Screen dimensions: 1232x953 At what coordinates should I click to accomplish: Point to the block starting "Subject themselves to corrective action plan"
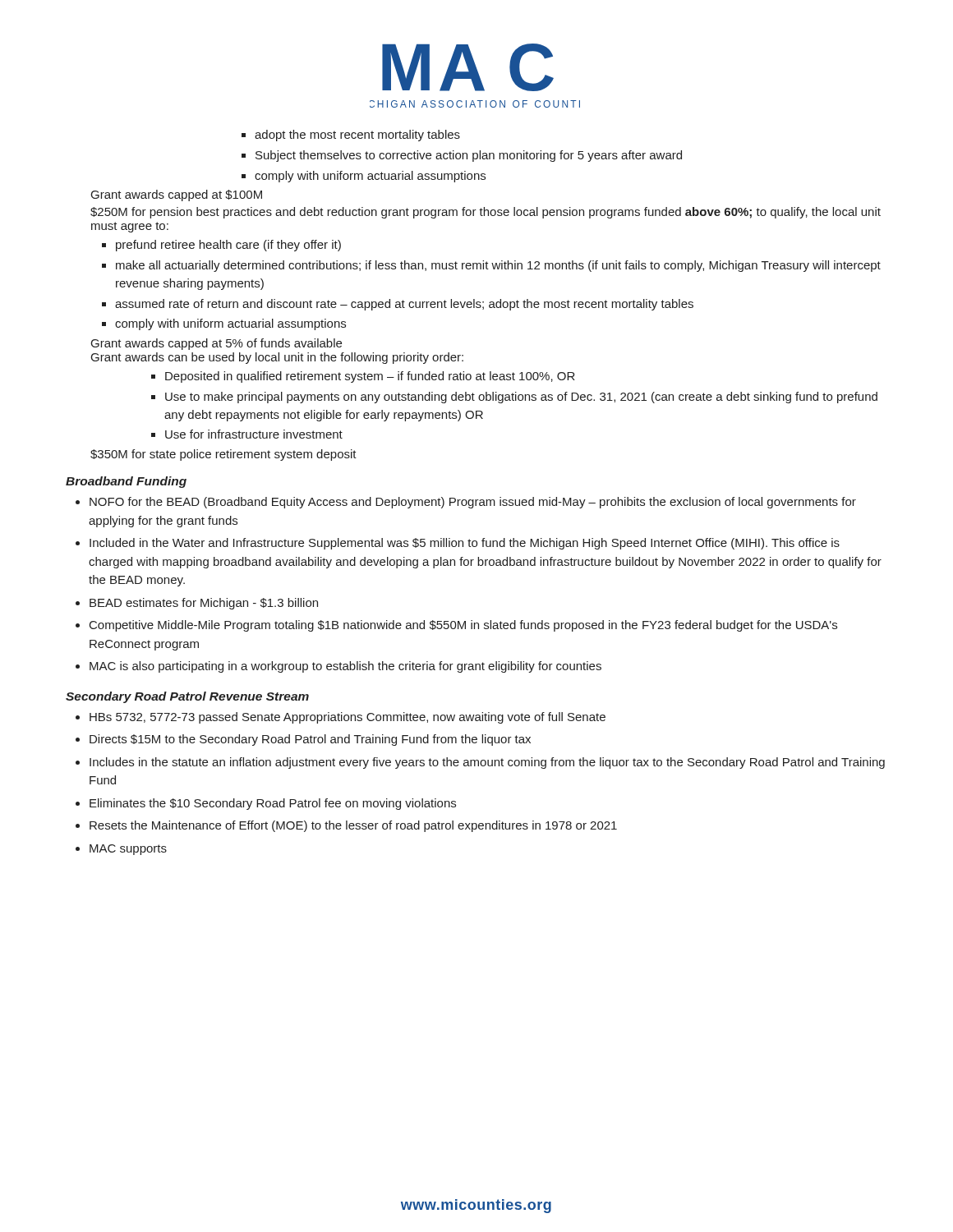(571, 155)
